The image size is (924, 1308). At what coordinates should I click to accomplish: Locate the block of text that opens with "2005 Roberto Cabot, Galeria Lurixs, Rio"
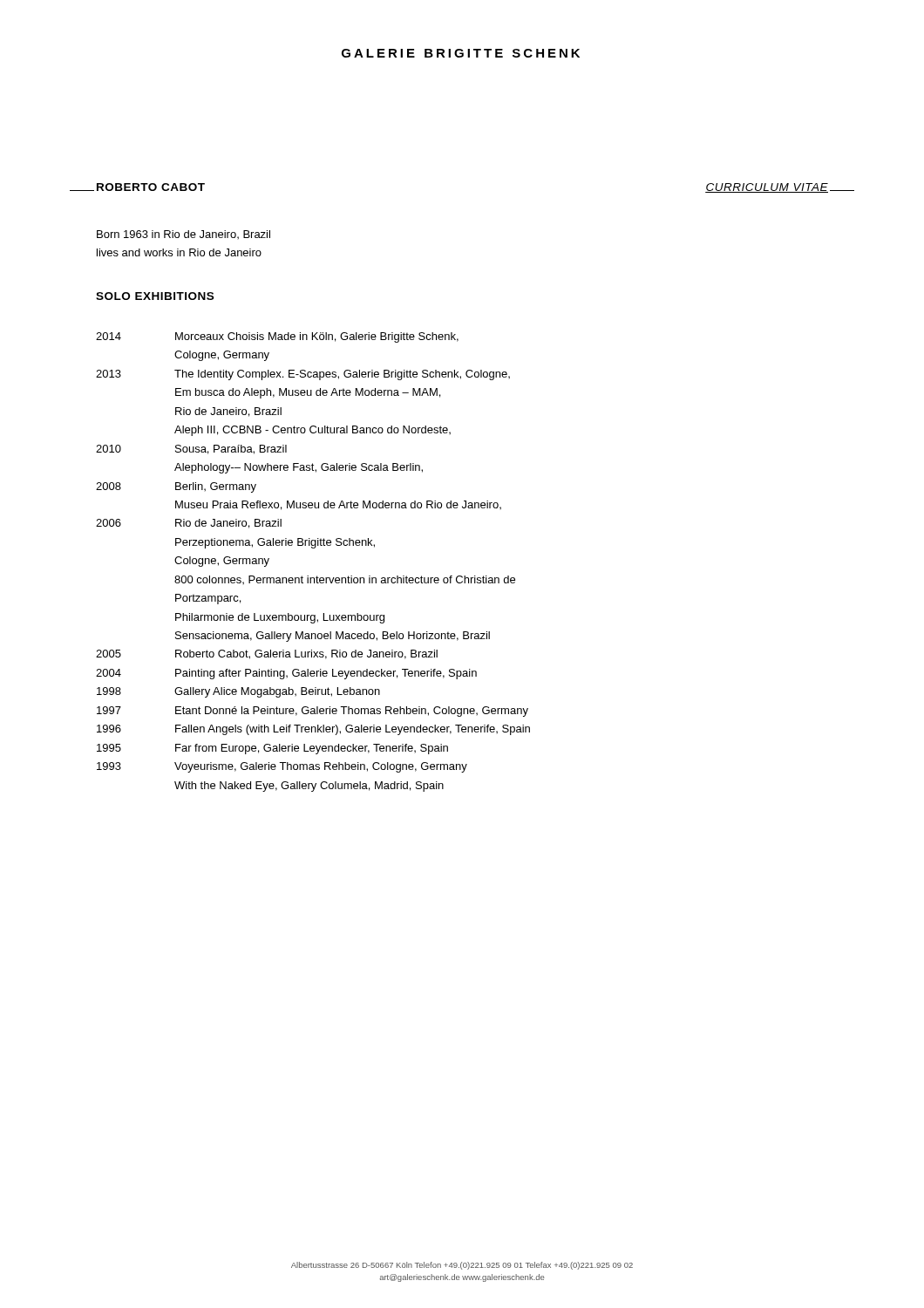pos(267,654)
